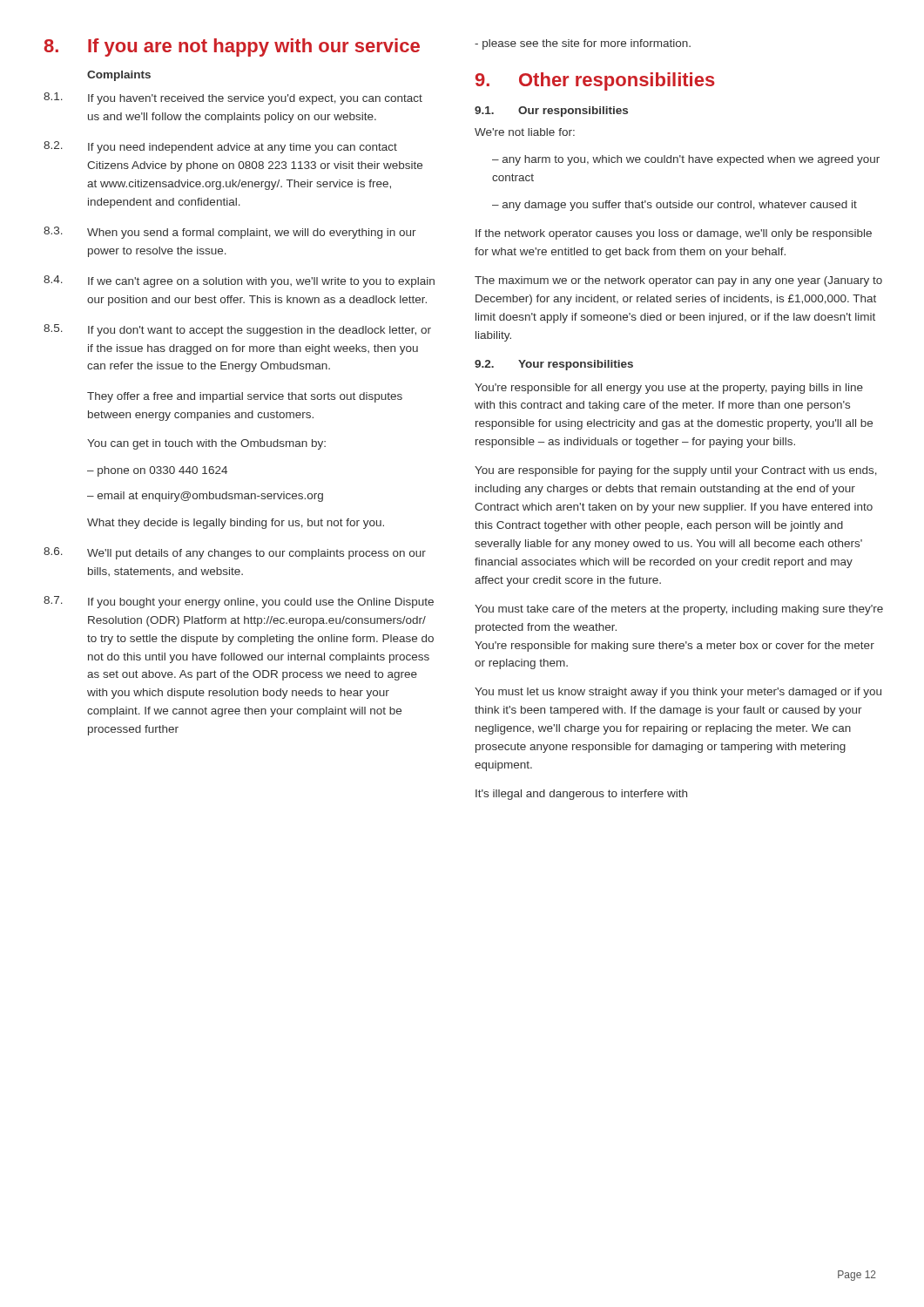Navigate to the text starting "You are responsible for paying for the"
The width and height of the screenshot is (924, 1307).
point(676,525)
